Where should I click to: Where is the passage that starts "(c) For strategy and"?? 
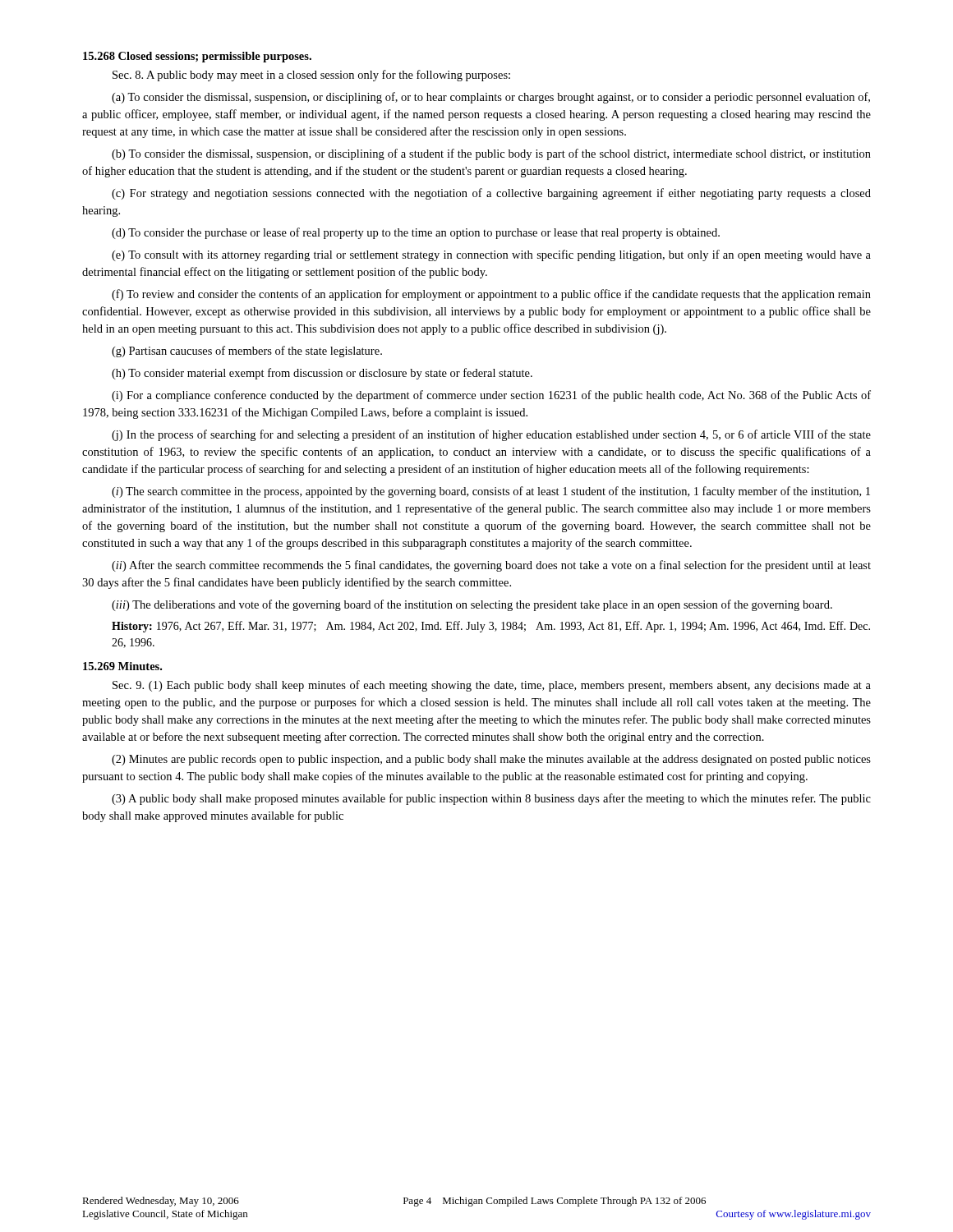[x=476, y=202]
